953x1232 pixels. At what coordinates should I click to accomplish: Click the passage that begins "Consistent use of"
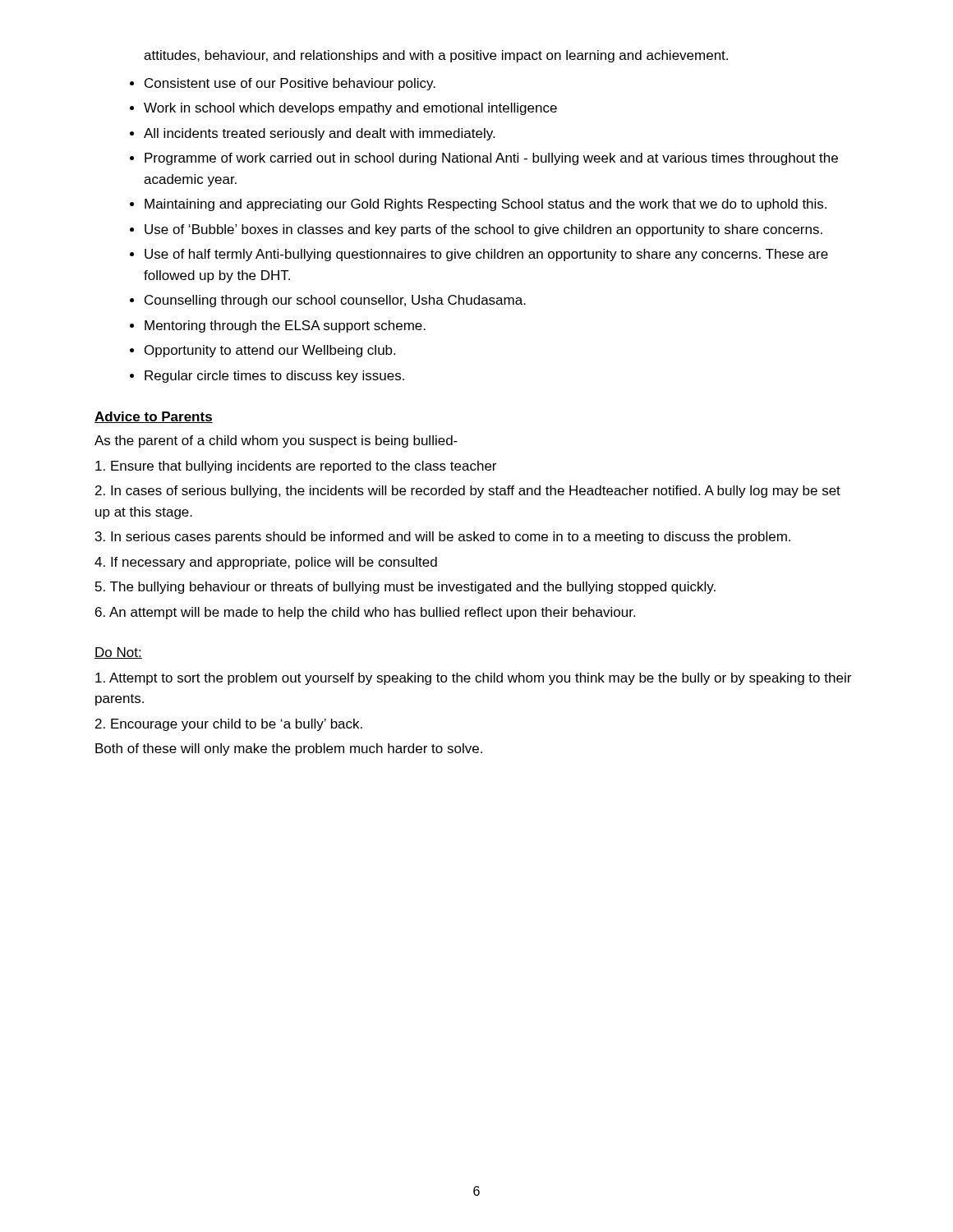pos(290,83)
